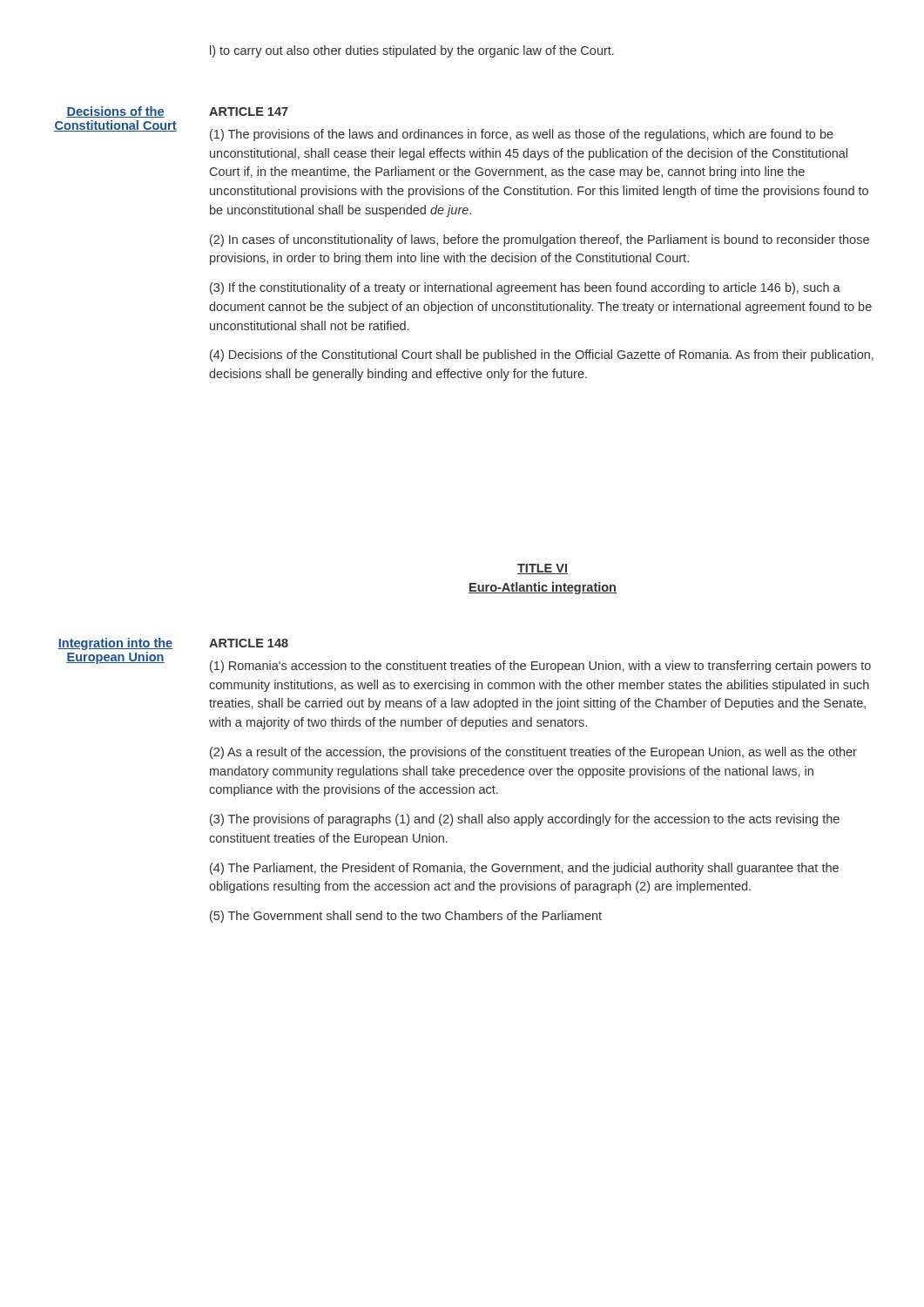Click on the text block starting "TITLE VIEuro-Atlantic integration"
924x1307 pixels.
pos(543,578)
